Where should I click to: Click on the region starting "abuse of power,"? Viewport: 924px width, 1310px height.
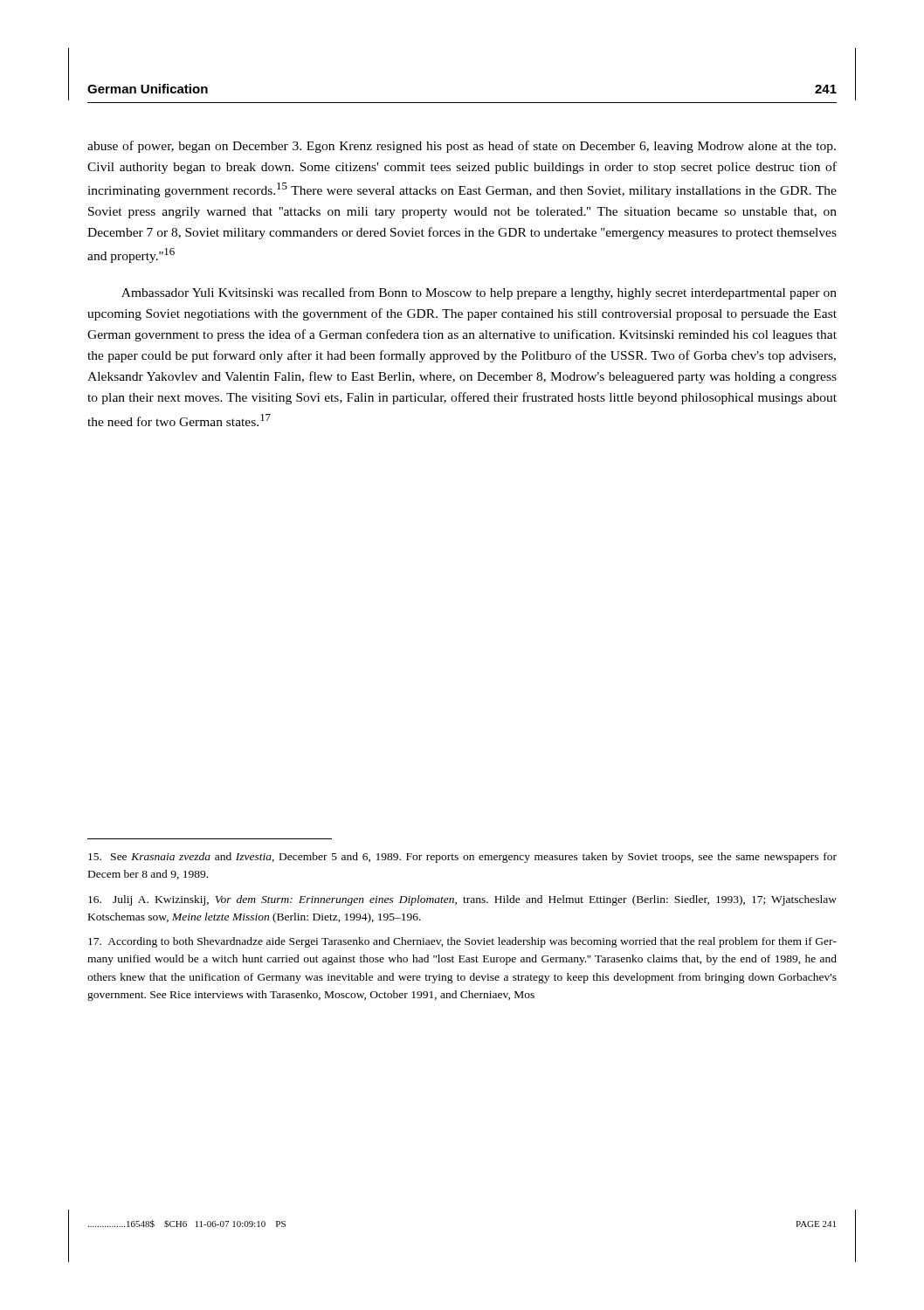[x=462, y=201]
